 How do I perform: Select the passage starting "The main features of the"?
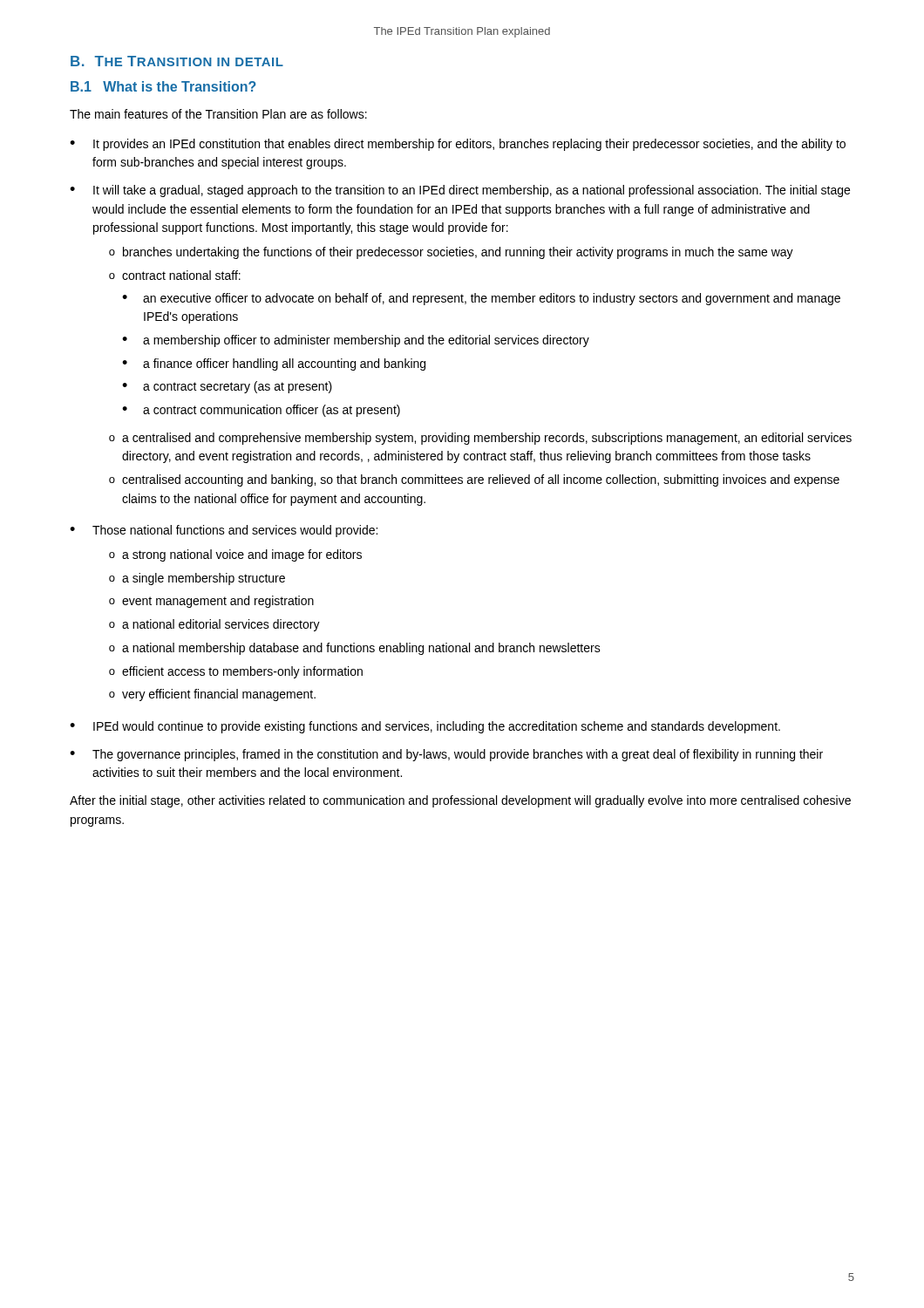tap(219, 114)
